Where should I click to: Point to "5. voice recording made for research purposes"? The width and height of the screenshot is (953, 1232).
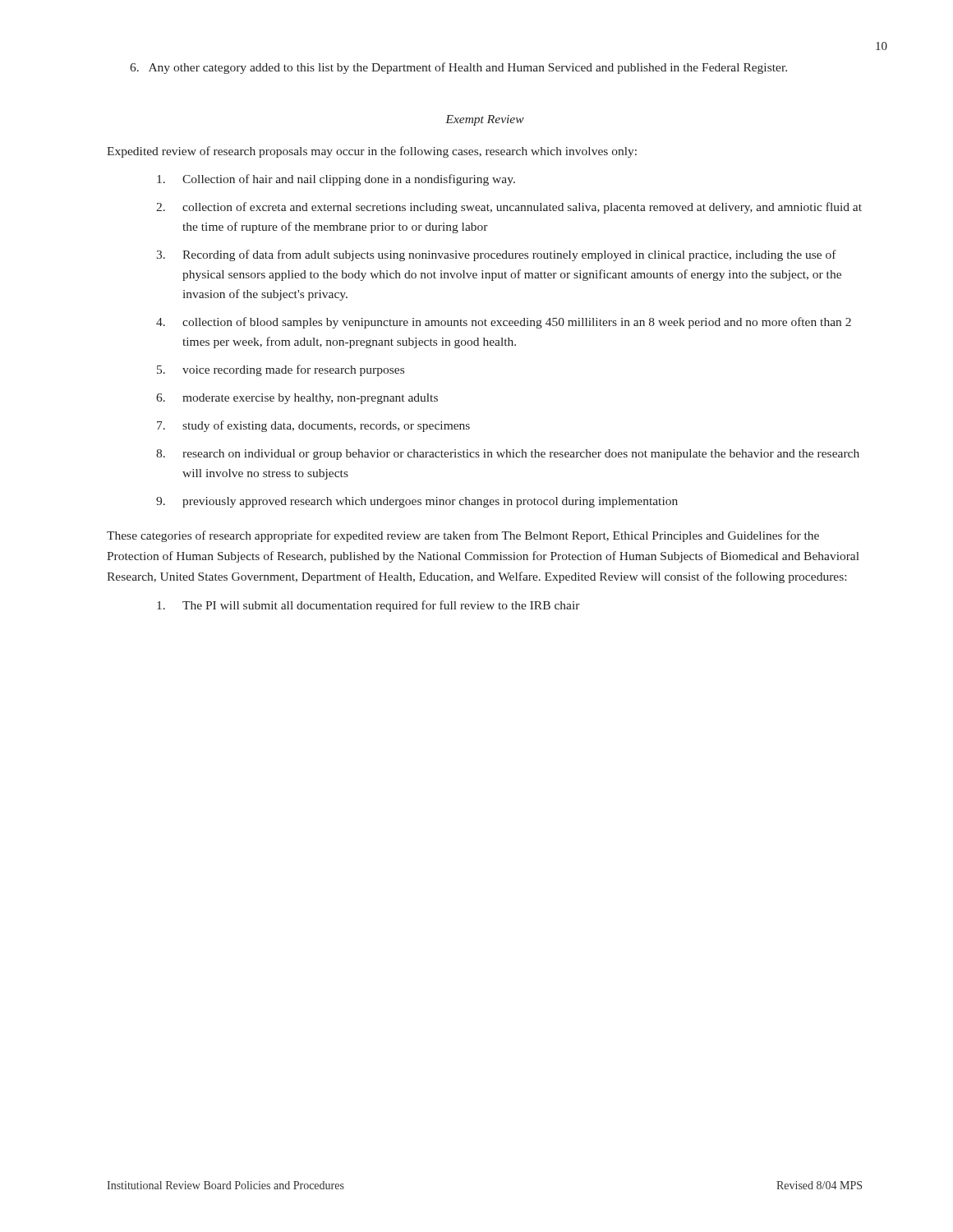click(281, 370)
